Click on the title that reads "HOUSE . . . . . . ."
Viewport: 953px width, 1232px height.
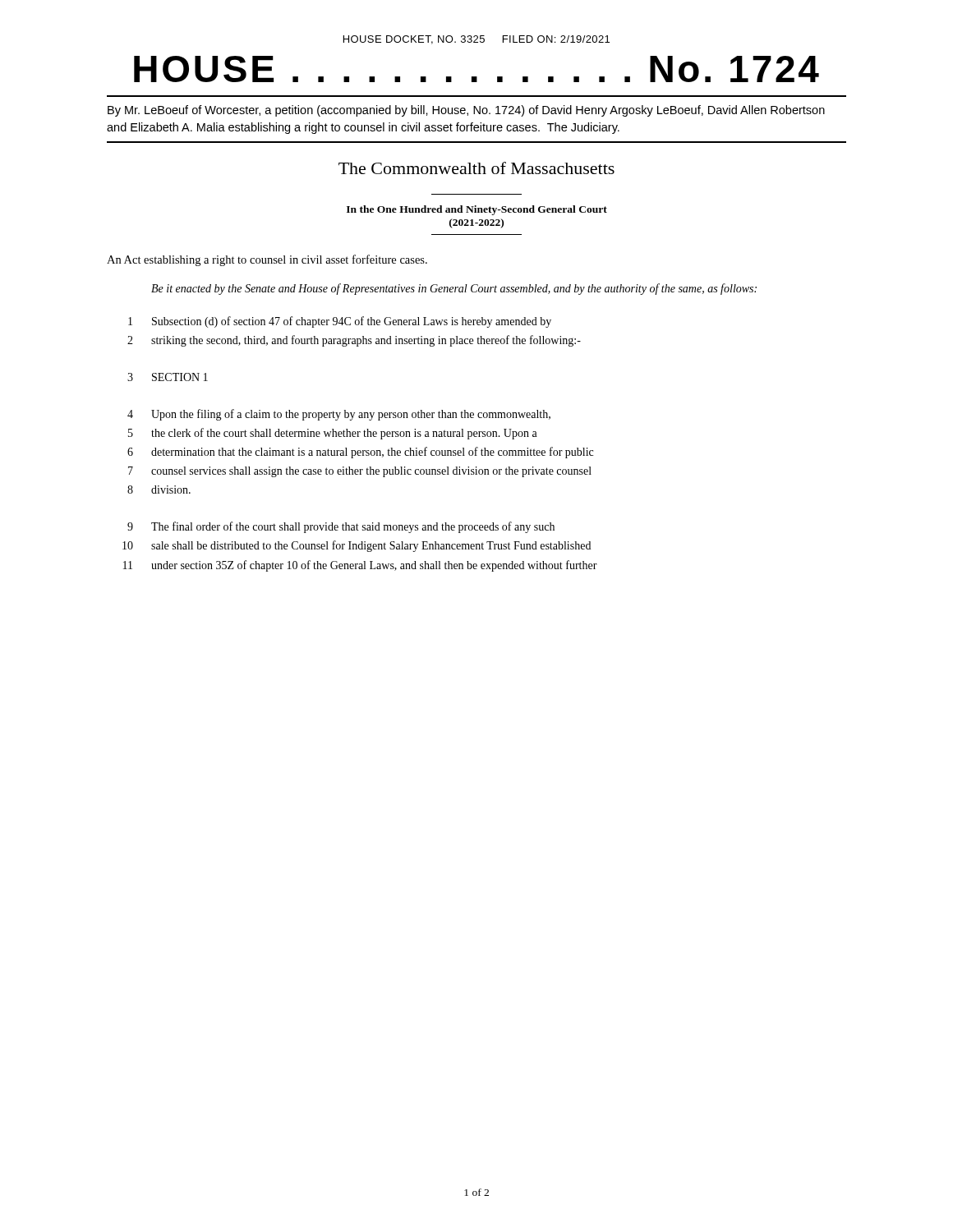(x=476, y=69)
